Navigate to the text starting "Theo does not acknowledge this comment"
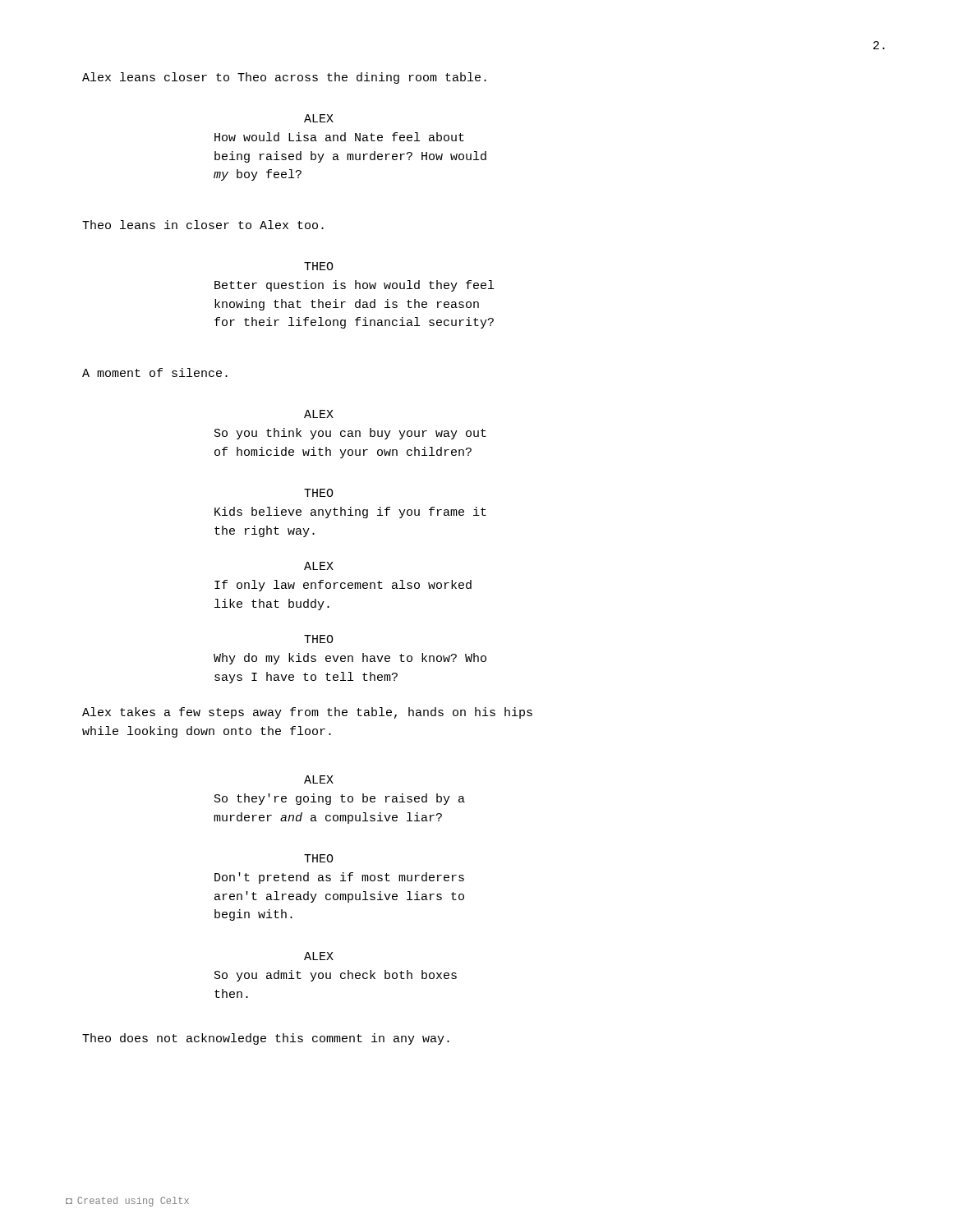 [267, 1039]
